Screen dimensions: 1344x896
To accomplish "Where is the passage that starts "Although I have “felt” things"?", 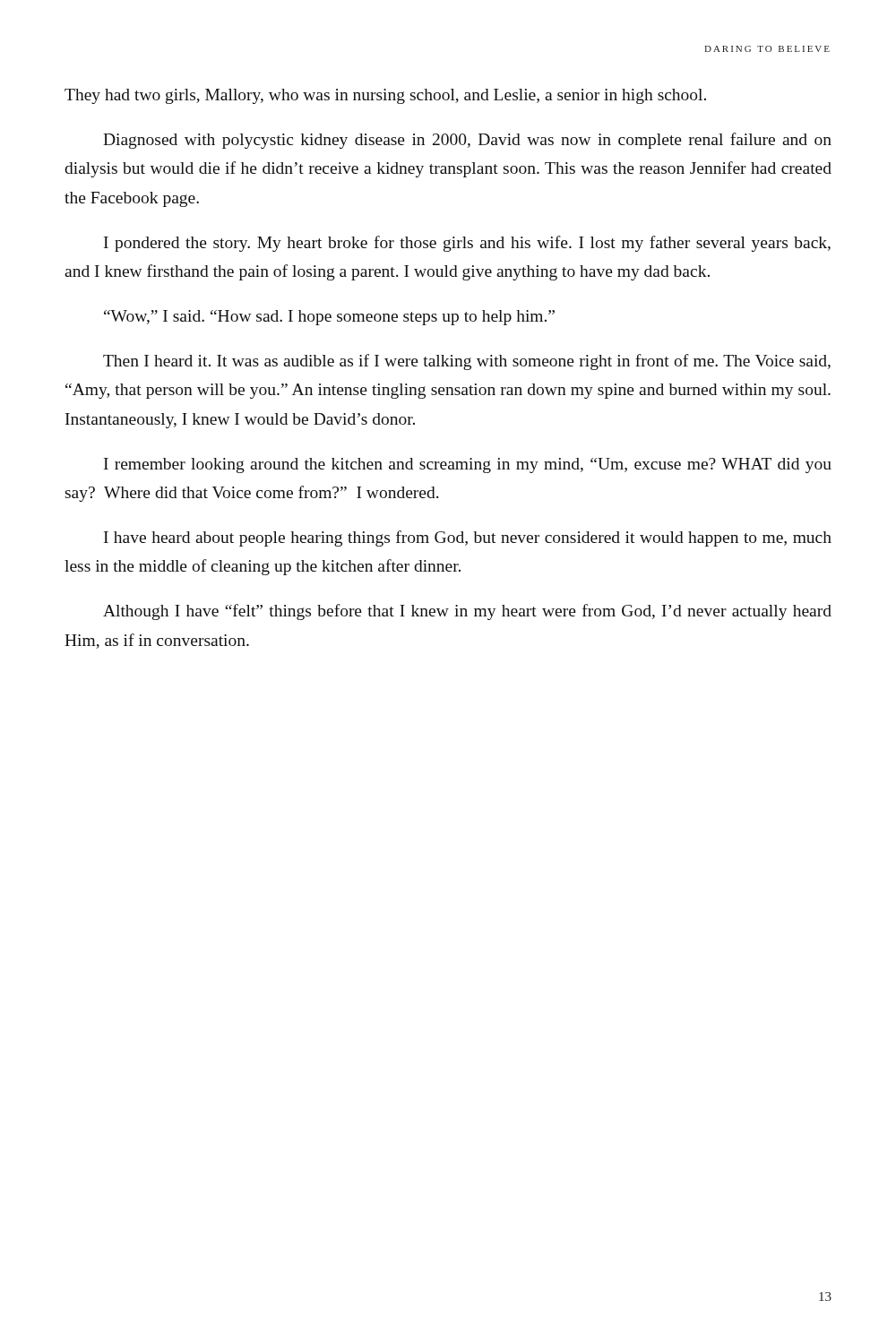I will pyautogui.click(x=448, y=625).
